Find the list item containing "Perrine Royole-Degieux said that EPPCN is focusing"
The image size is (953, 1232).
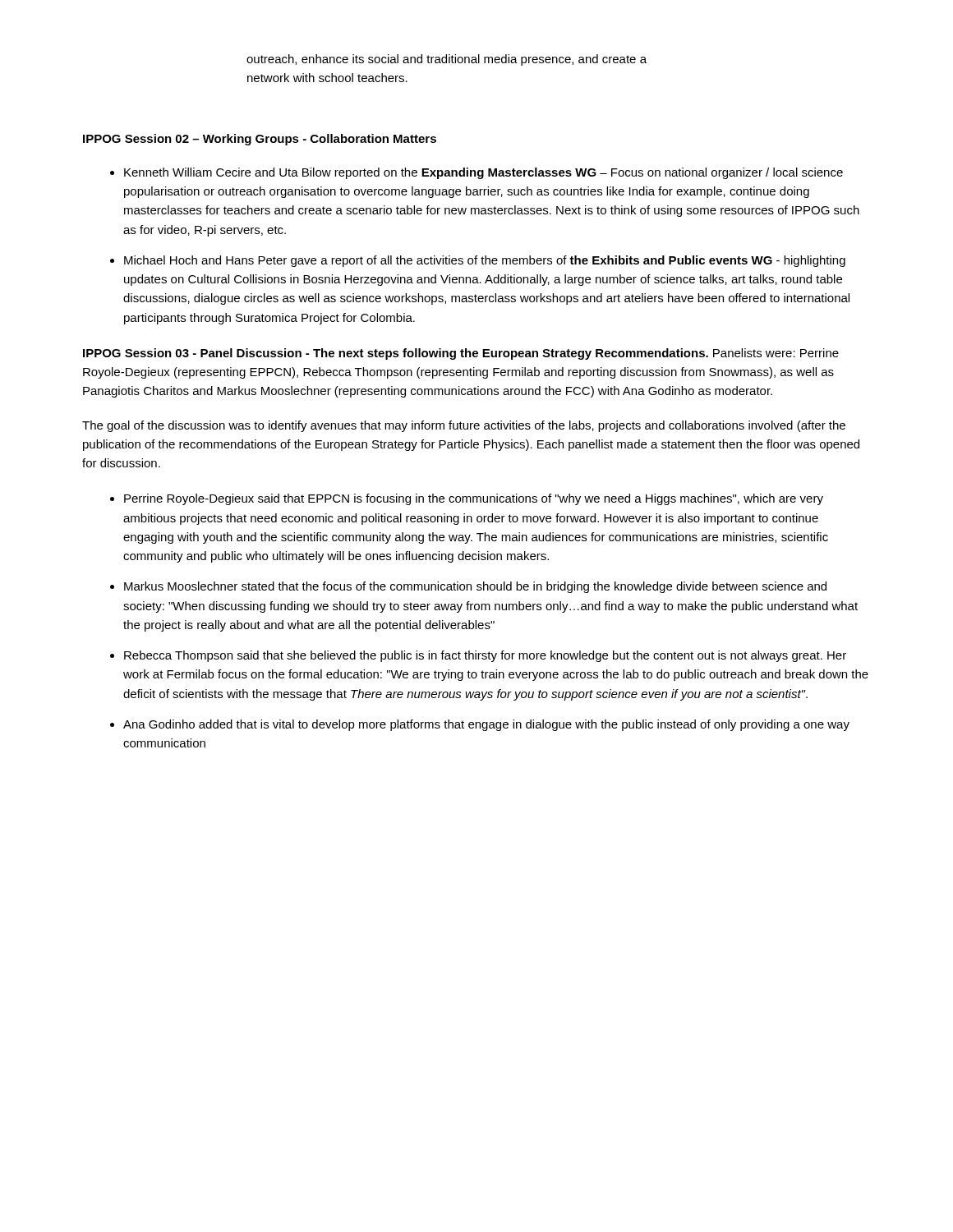[476, 527]
